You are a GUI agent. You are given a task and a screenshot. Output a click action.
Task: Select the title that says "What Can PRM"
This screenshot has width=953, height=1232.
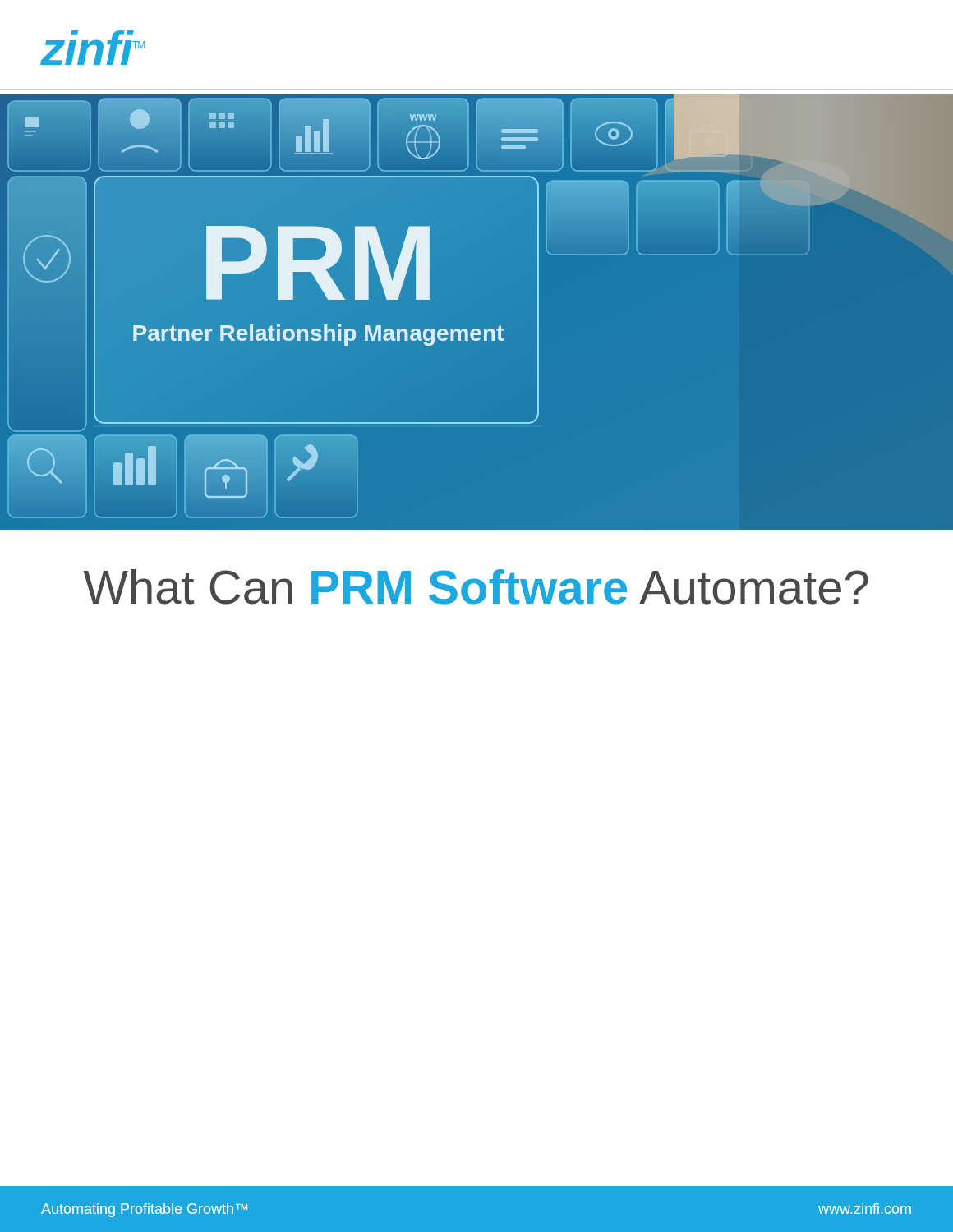pos(476,587)
